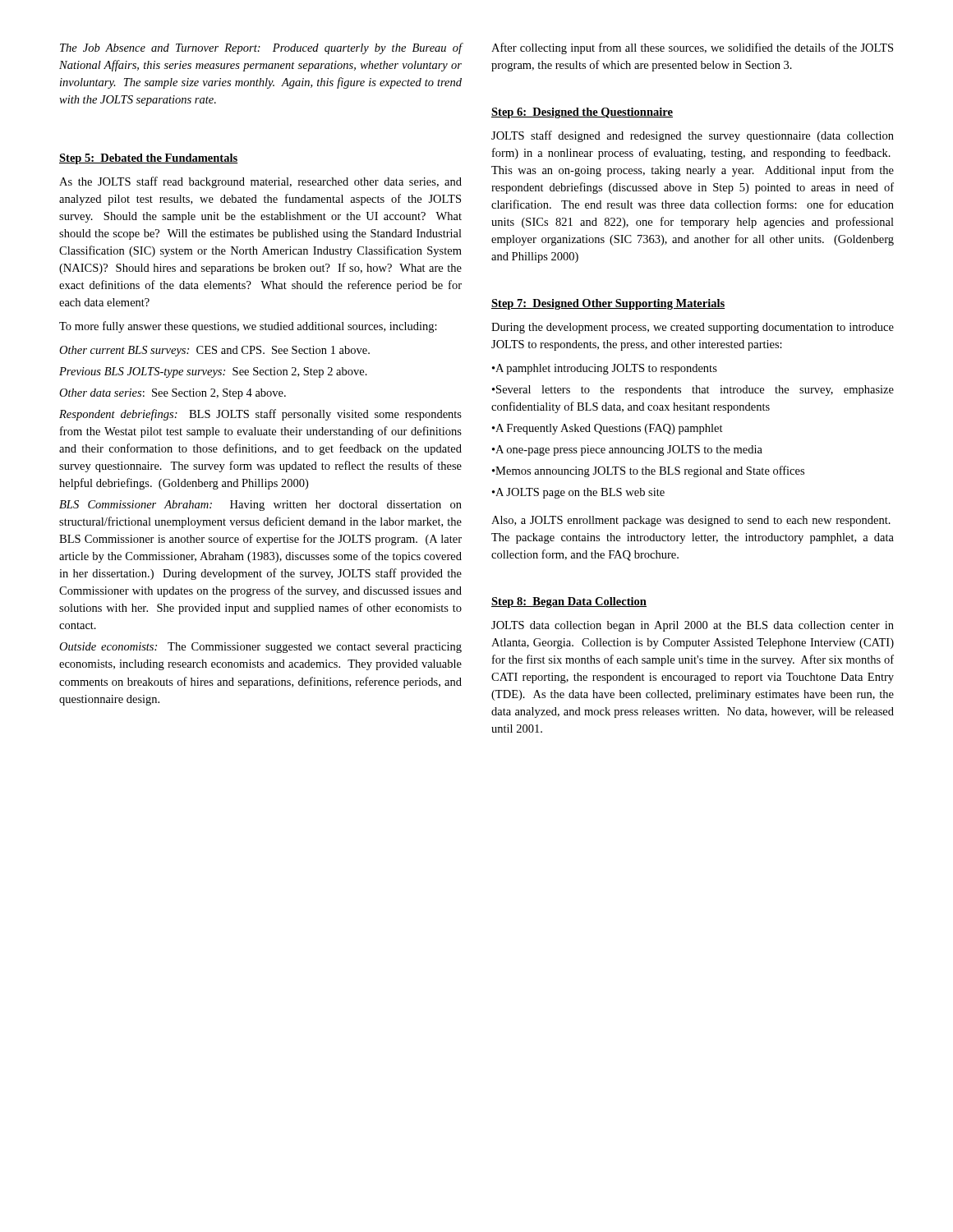Select the region starting "Step 6: Designed"

click(x=582, y=112)
